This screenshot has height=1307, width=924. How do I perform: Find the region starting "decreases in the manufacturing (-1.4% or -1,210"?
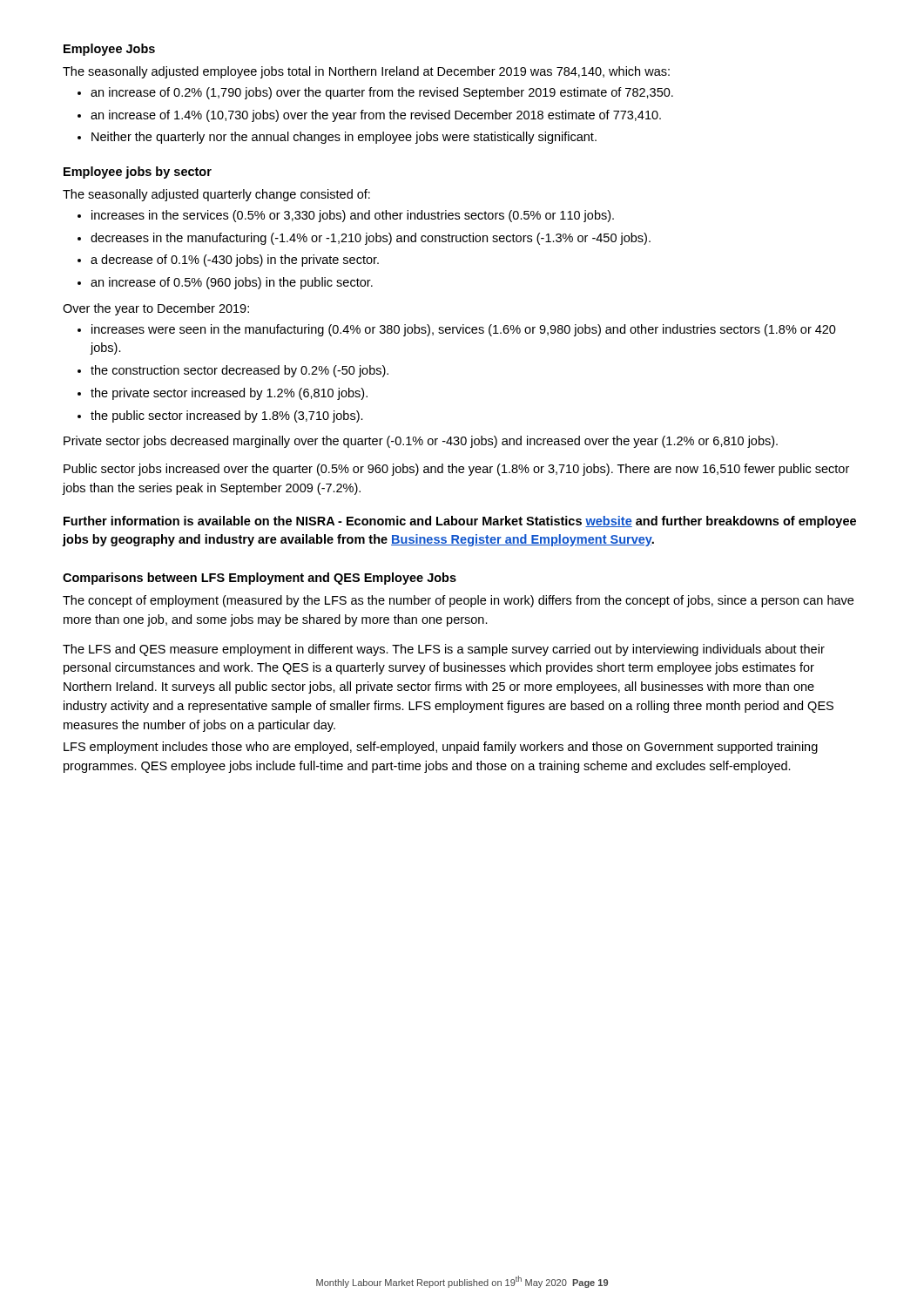click(x=371, y=237)
